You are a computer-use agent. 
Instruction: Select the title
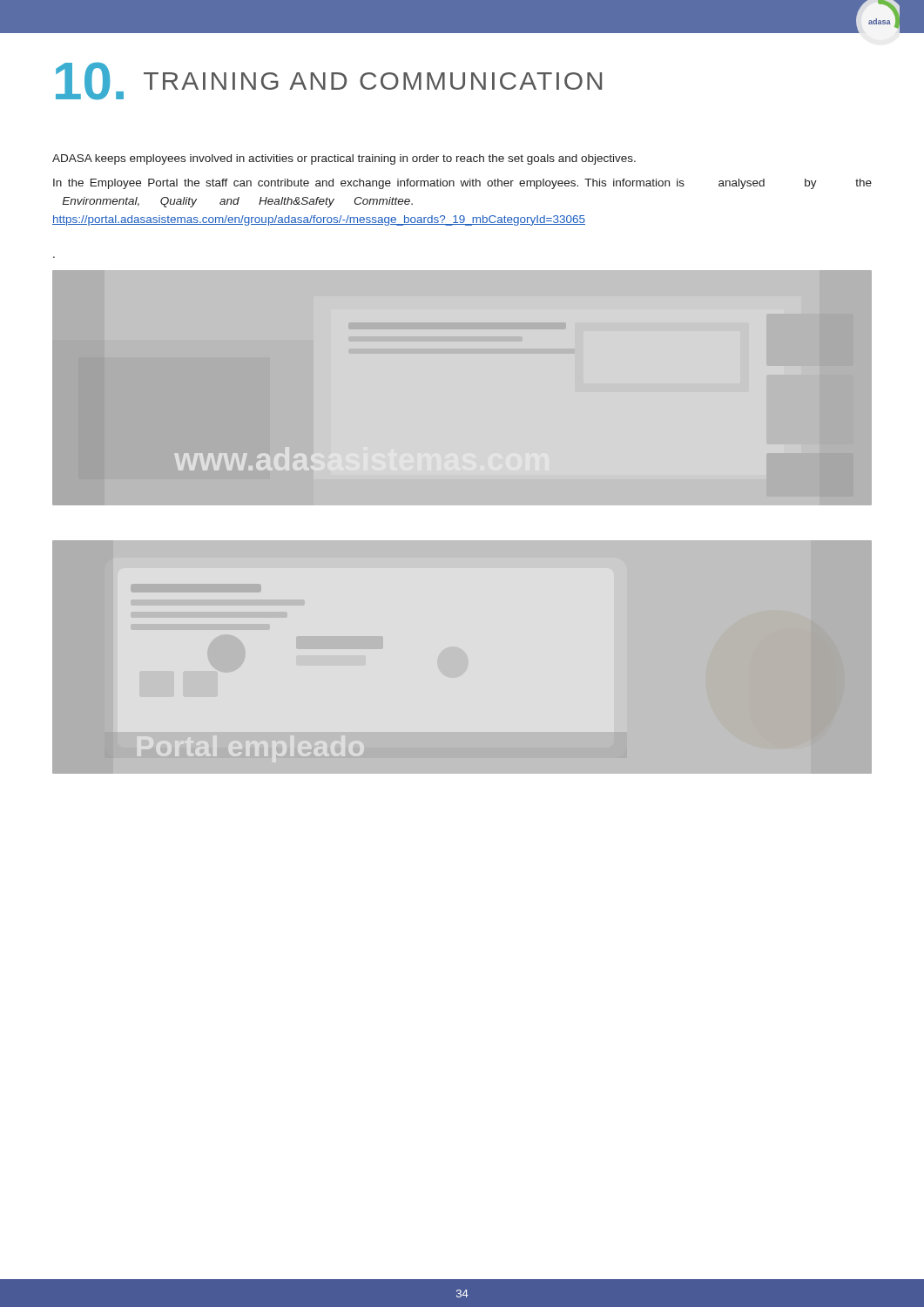tap(329, 81)
